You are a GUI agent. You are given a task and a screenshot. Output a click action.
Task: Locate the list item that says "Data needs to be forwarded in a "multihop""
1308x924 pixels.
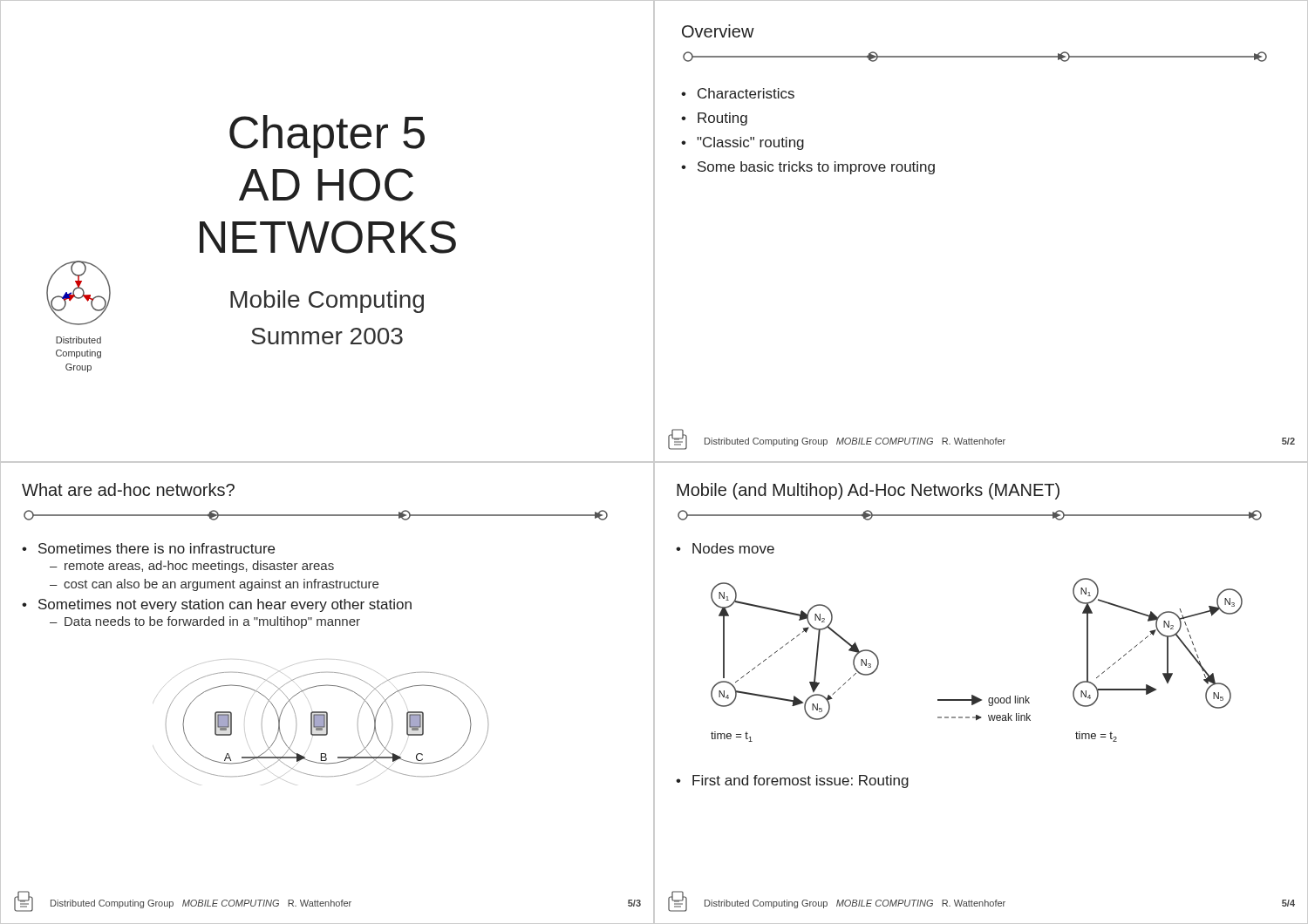[212, 621]
